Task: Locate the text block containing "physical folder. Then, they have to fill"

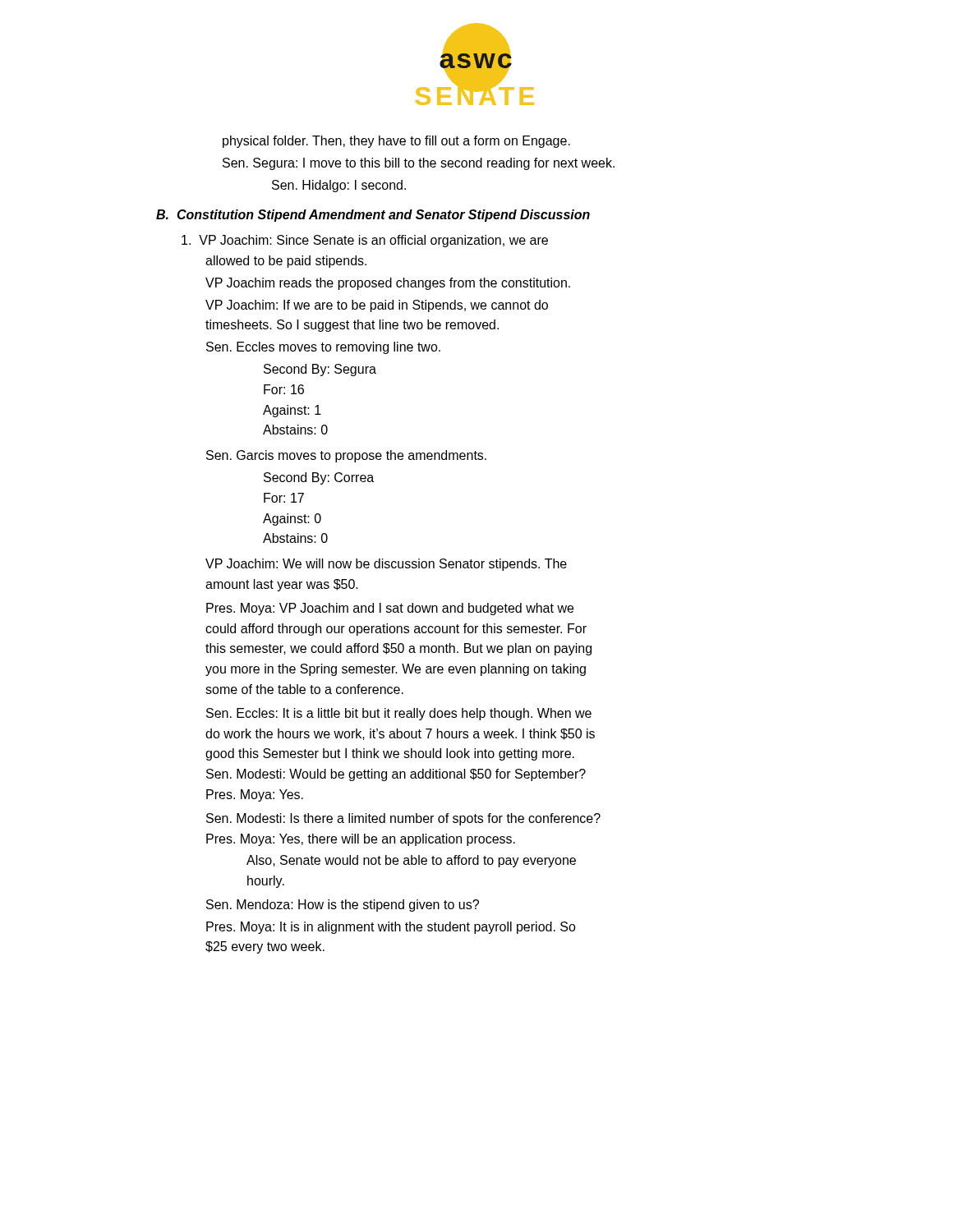Action: point(509,142)
